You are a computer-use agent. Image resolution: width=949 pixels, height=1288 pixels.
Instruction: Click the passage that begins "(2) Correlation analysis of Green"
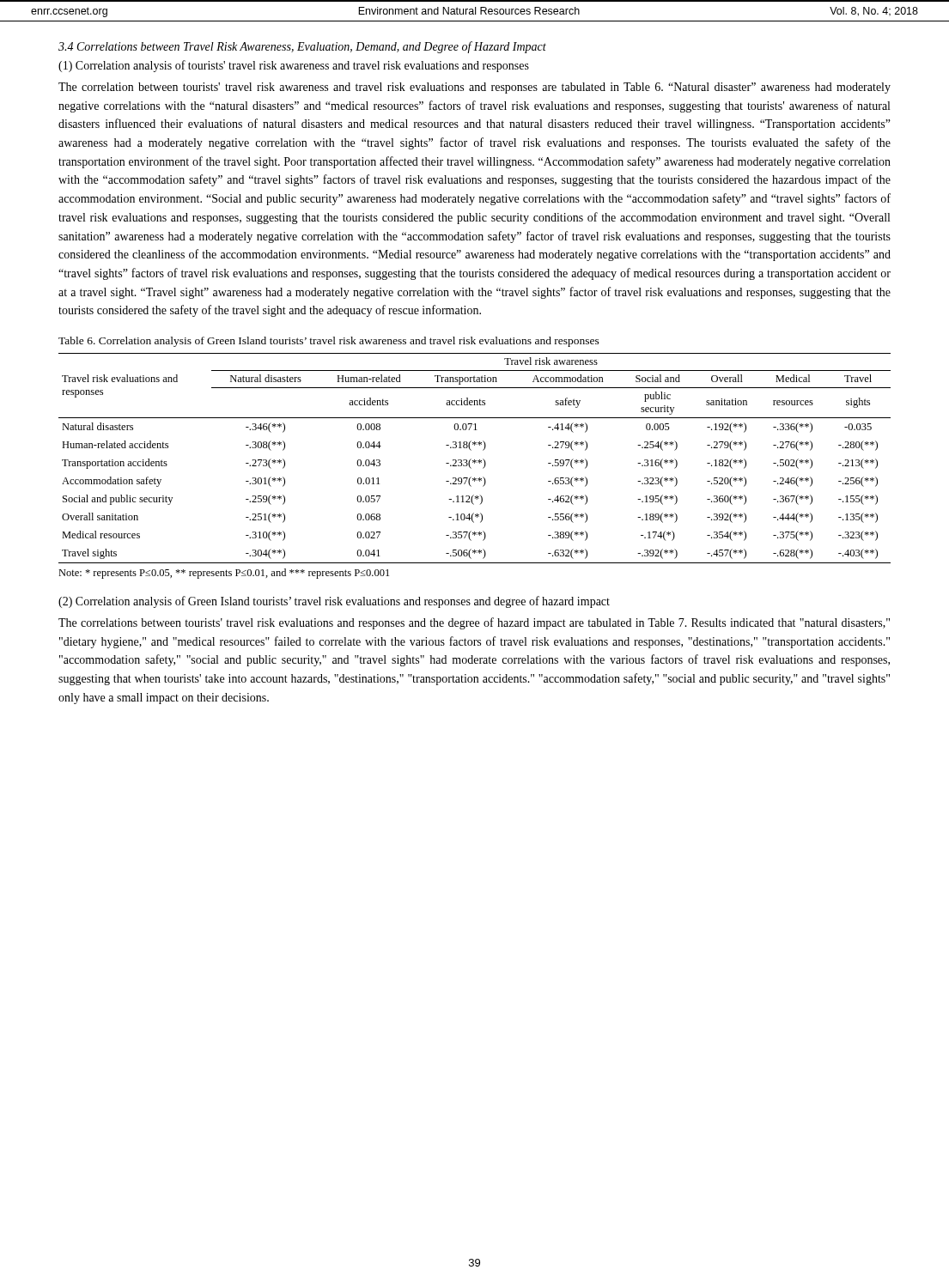(x=334, y=601)
